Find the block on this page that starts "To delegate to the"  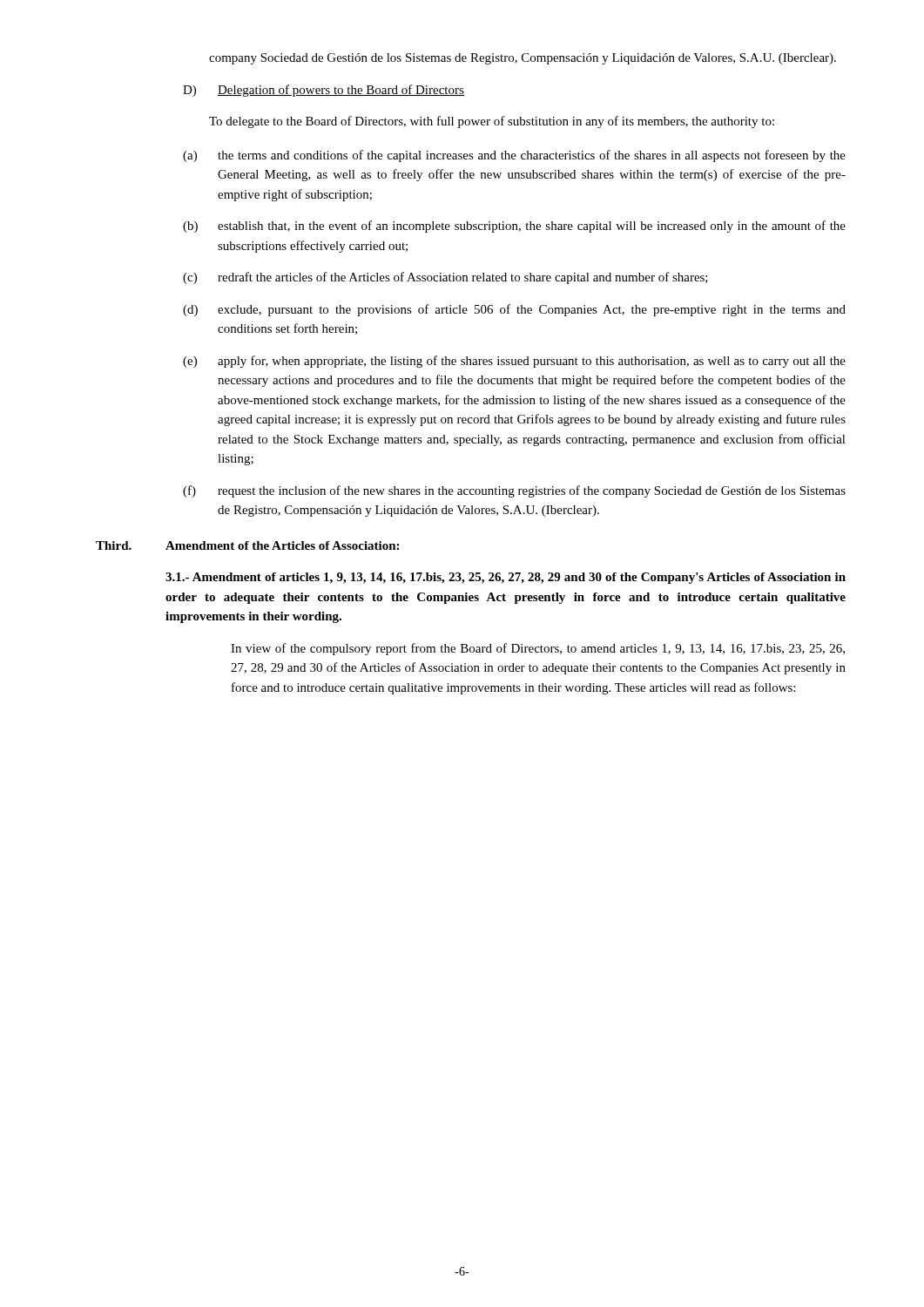(492, 121)
